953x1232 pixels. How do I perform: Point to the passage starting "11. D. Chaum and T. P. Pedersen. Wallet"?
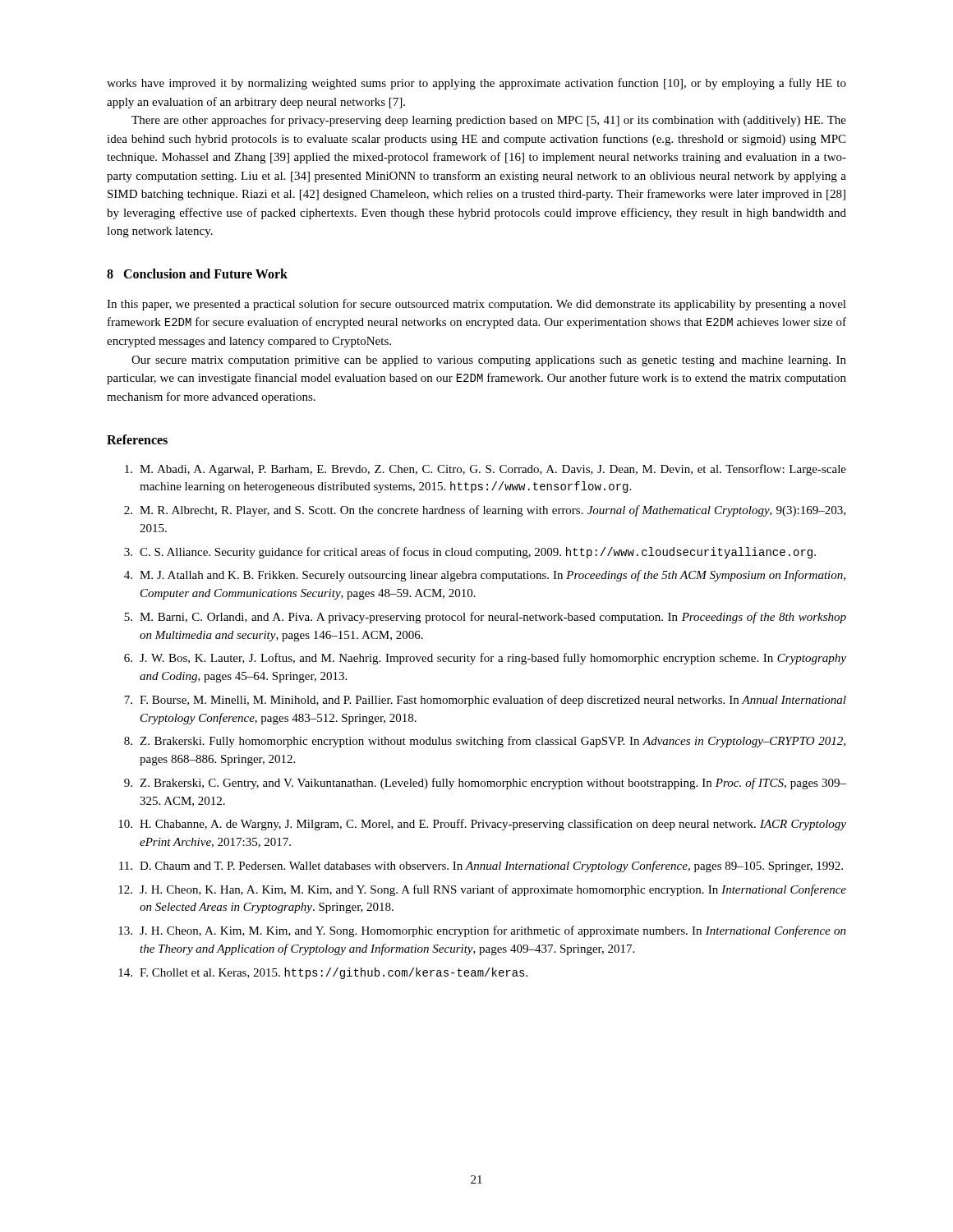[476, 866]
